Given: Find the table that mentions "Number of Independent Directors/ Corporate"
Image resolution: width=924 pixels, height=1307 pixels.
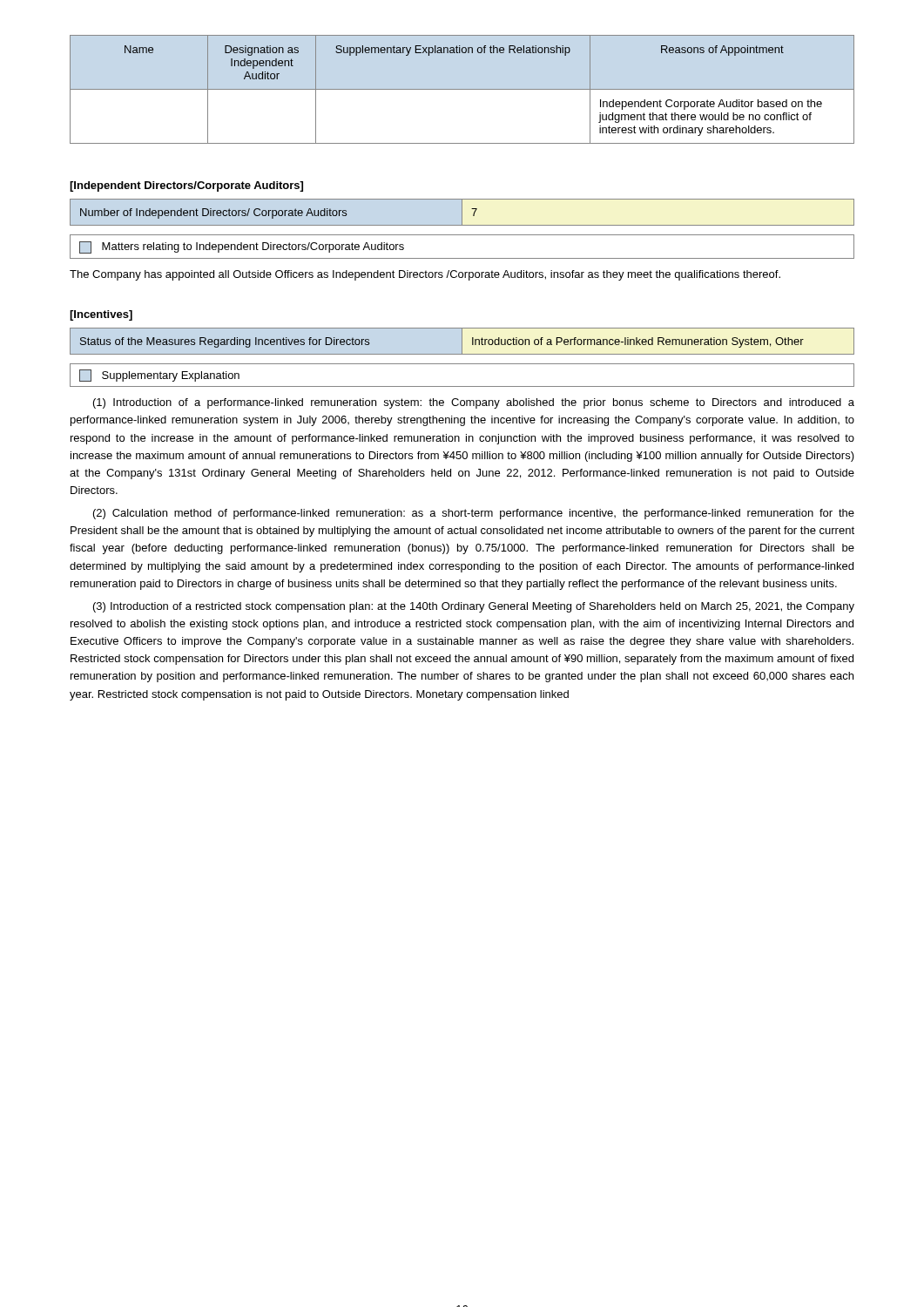Looking at the screenshot, I should [x=462, y=212].
